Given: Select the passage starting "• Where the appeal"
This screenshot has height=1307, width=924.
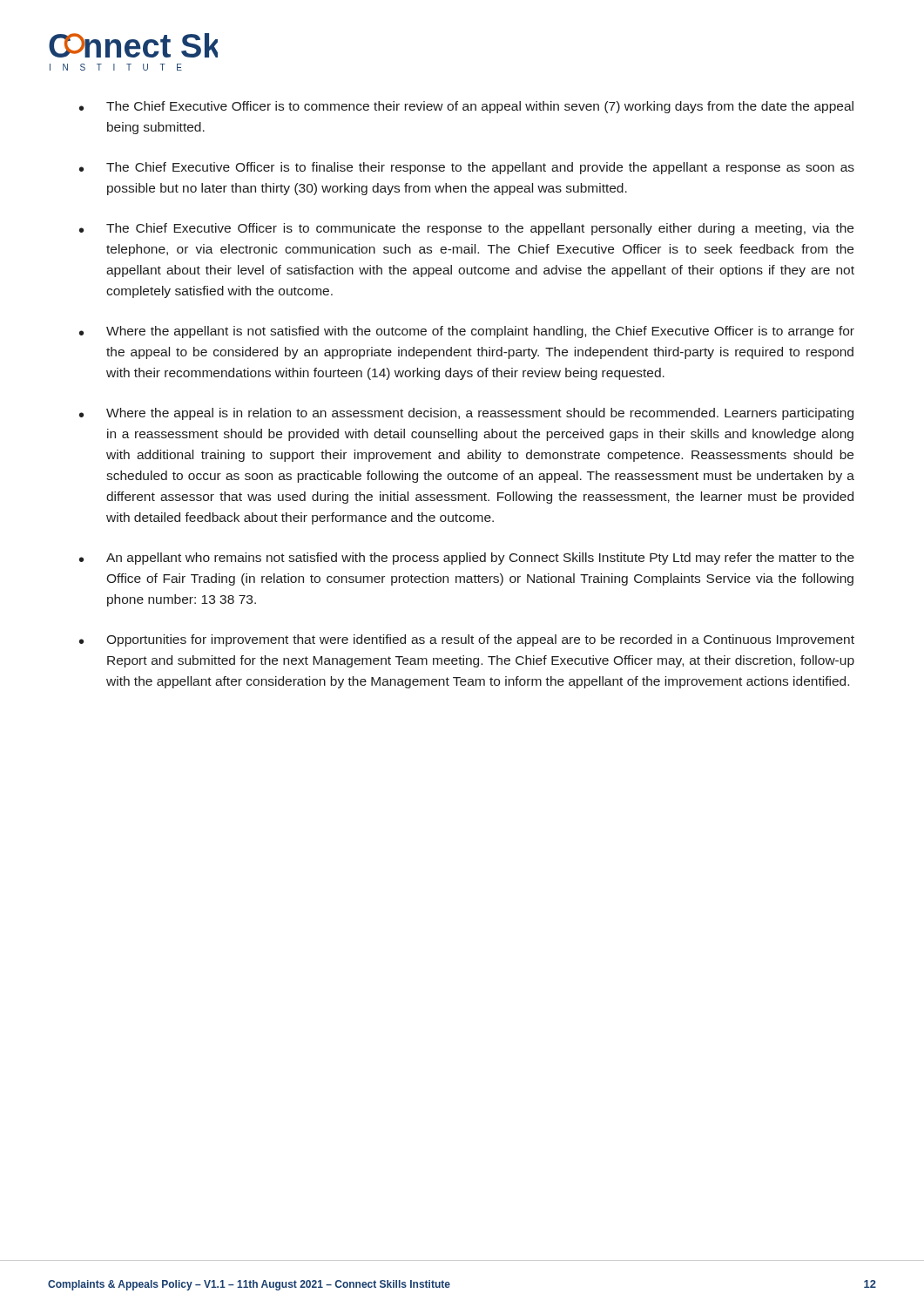Looking at the screenshot, I should (x=466, y=465).
